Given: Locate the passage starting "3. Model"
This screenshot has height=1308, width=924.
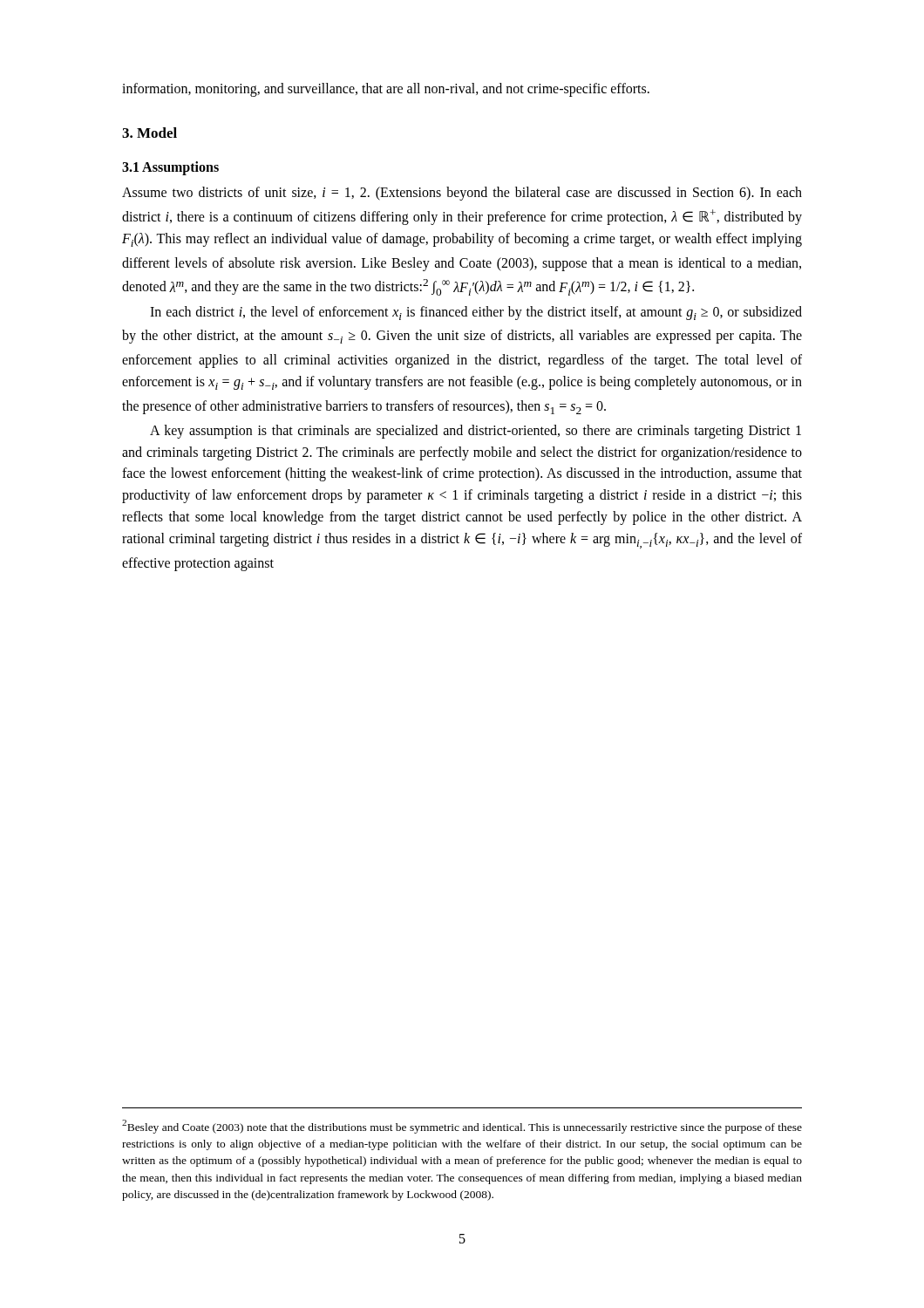Looking at the screenshot, I should [149, 133].
